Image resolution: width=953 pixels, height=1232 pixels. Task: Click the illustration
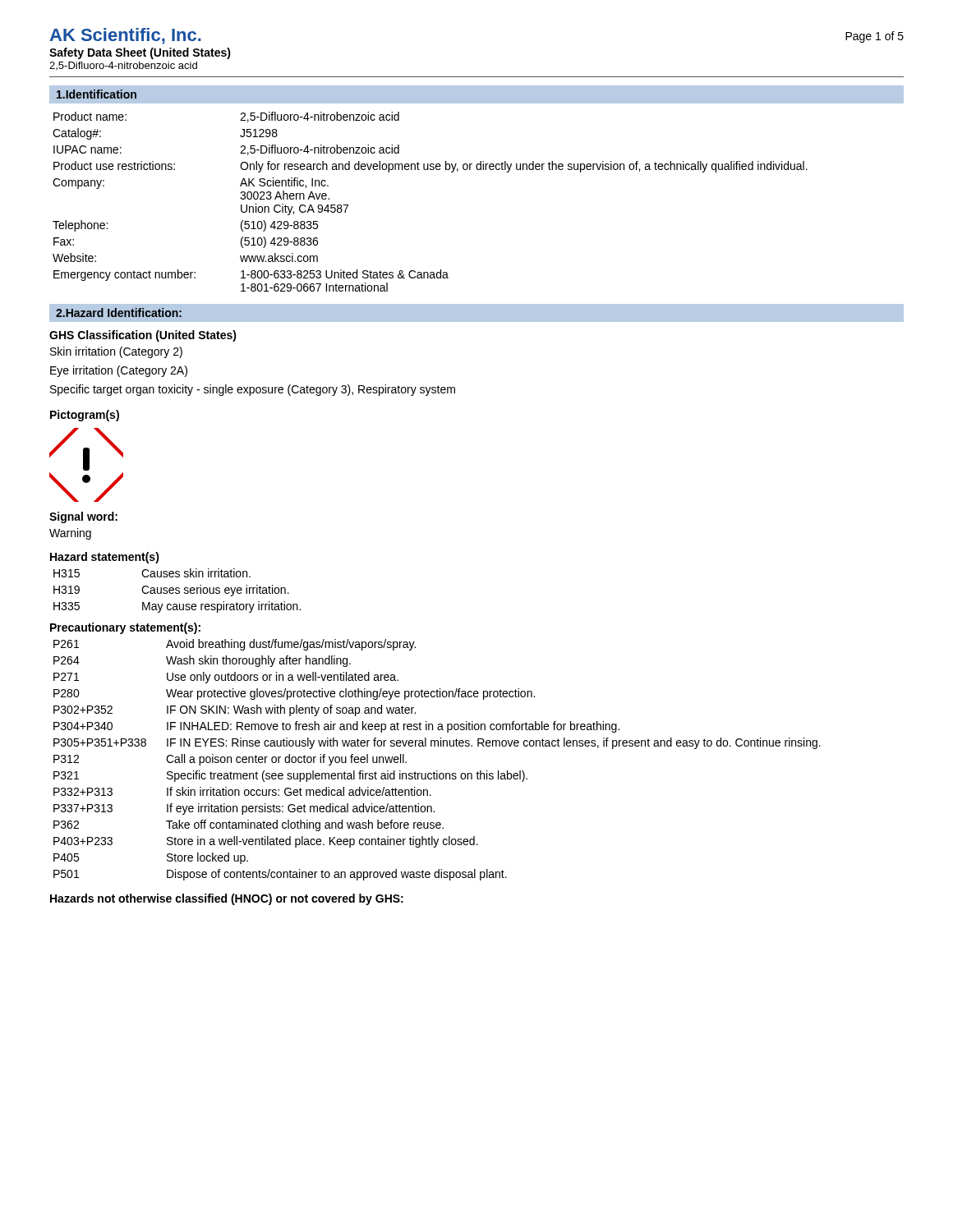476,465
